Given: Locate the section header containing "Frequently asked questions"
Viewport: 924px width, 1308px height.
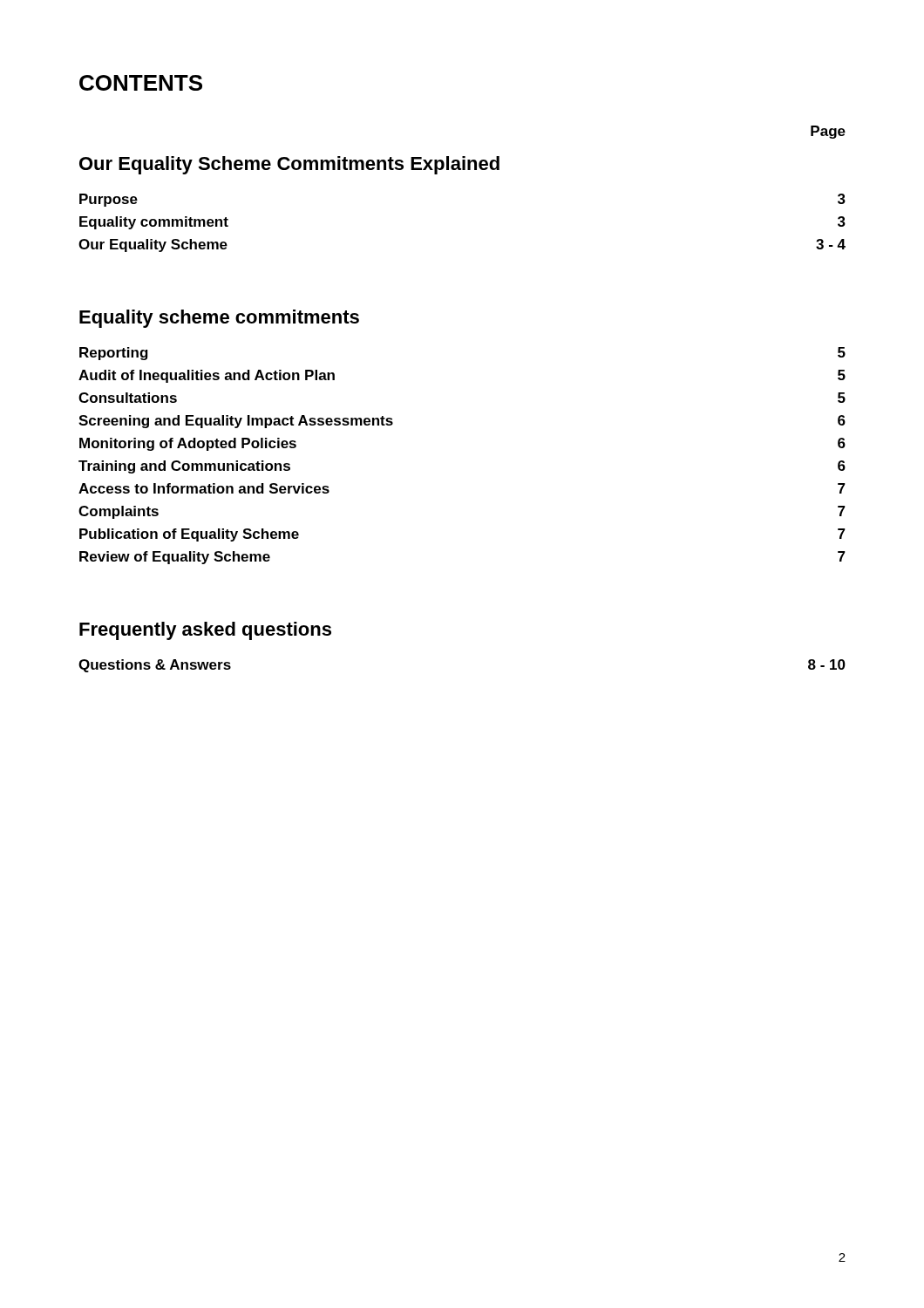Looking at the screenshot, I should (205, 630).
